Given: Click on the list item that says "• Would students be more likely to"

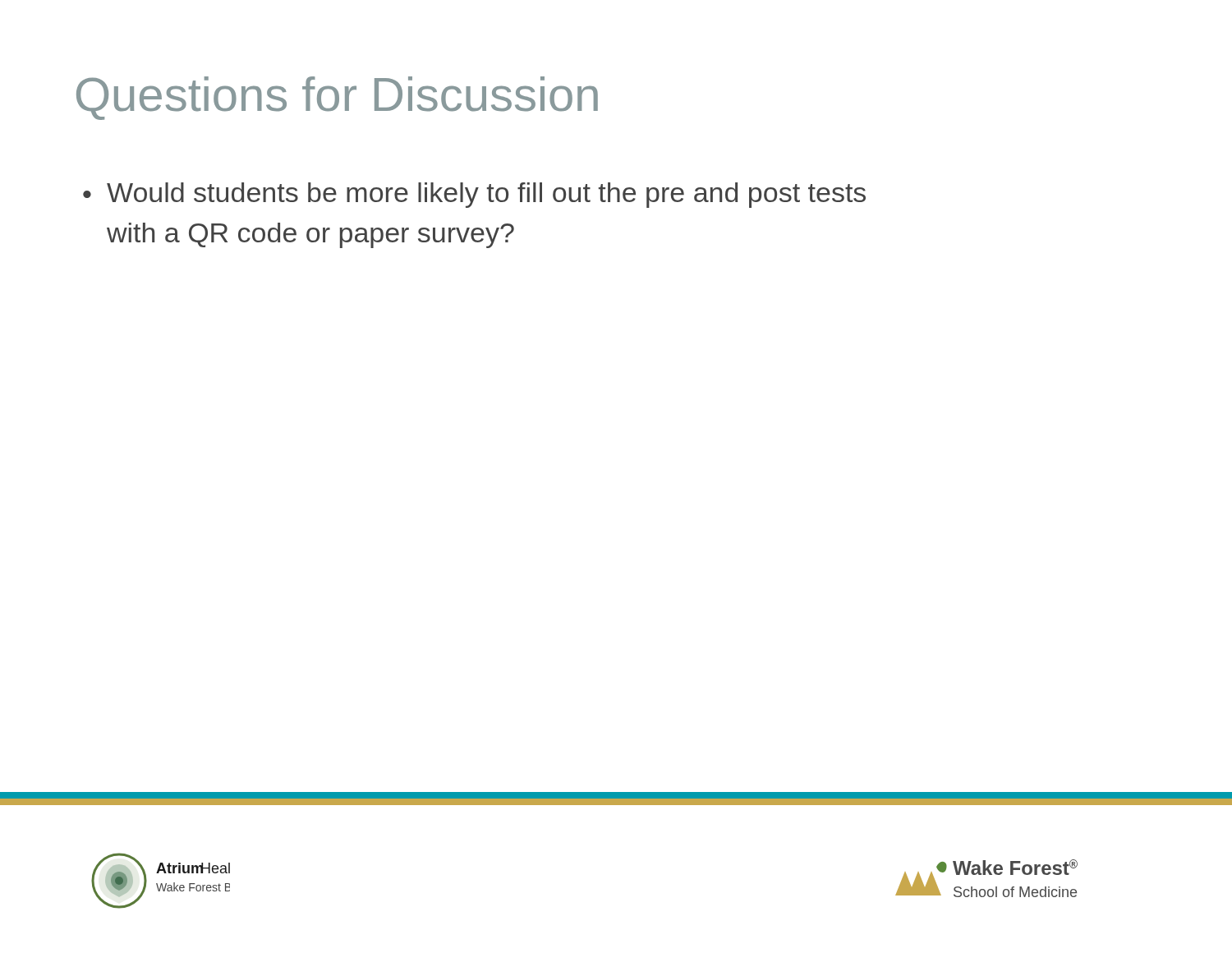Looking at the screenshot, I should (616, 213).
